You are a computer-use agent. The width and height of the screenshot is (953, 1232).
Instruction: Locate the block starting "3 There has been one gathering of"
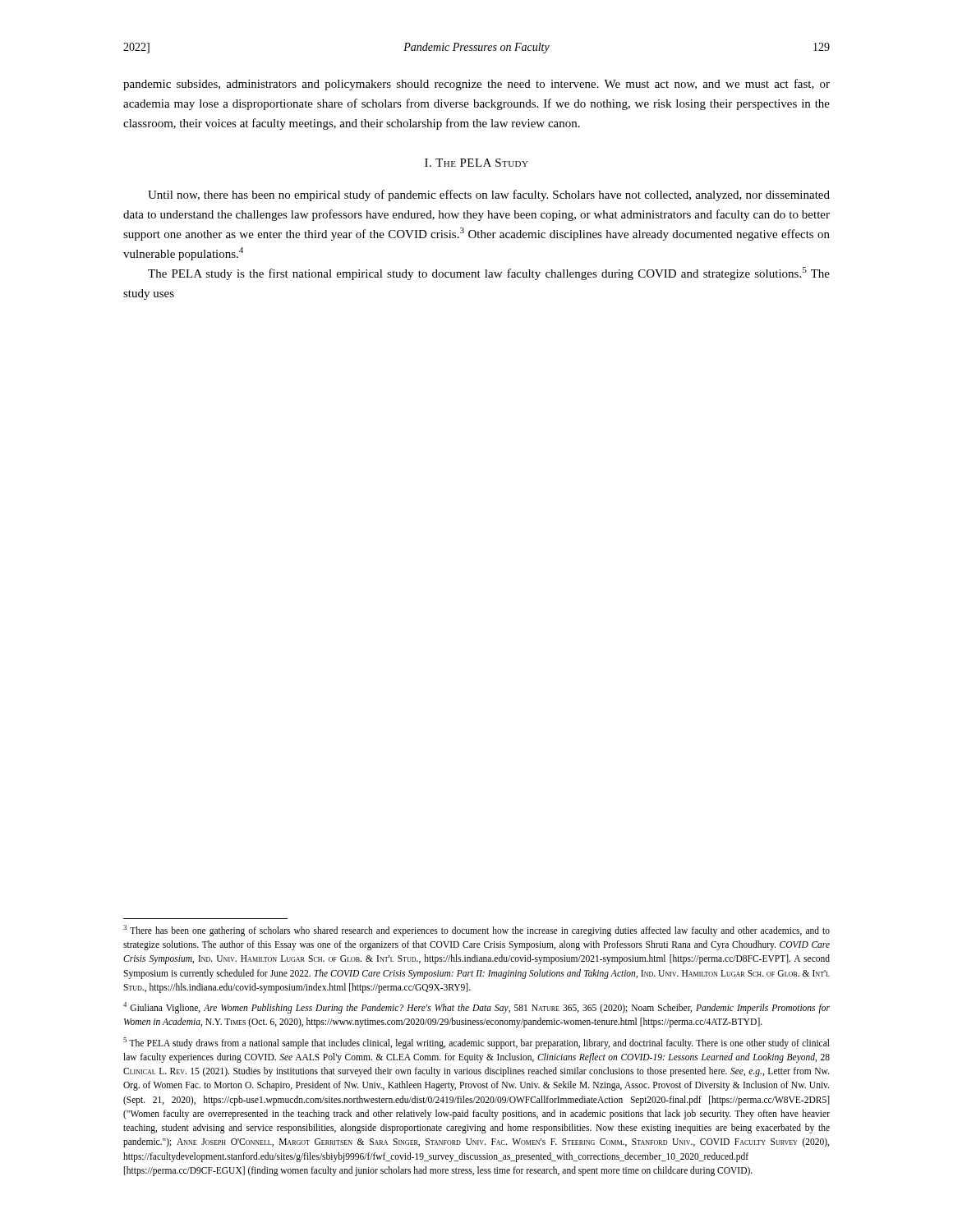tap(476, 958)
